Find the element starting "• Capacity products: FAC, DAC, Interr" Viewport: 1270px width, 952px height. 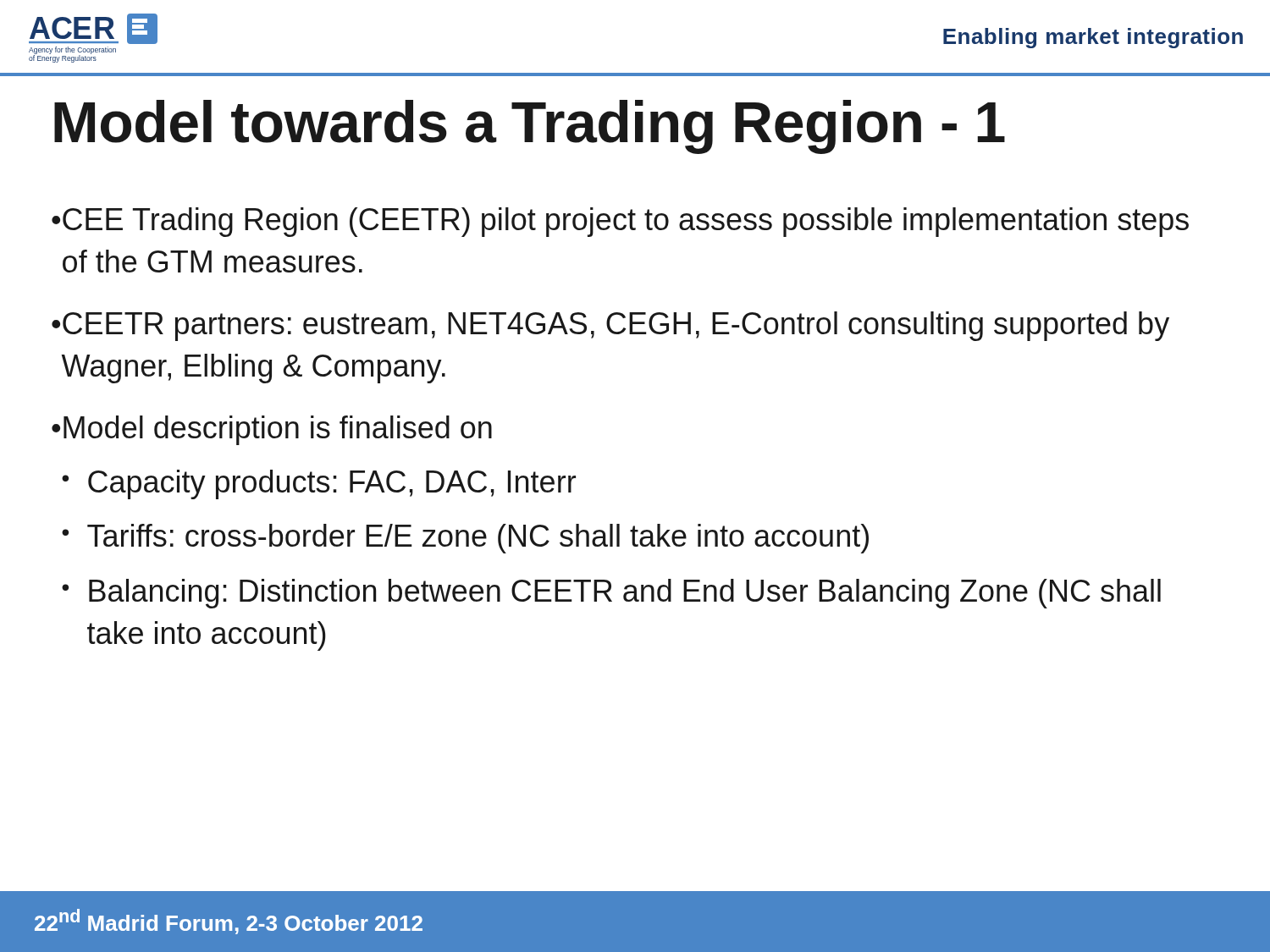319,482
